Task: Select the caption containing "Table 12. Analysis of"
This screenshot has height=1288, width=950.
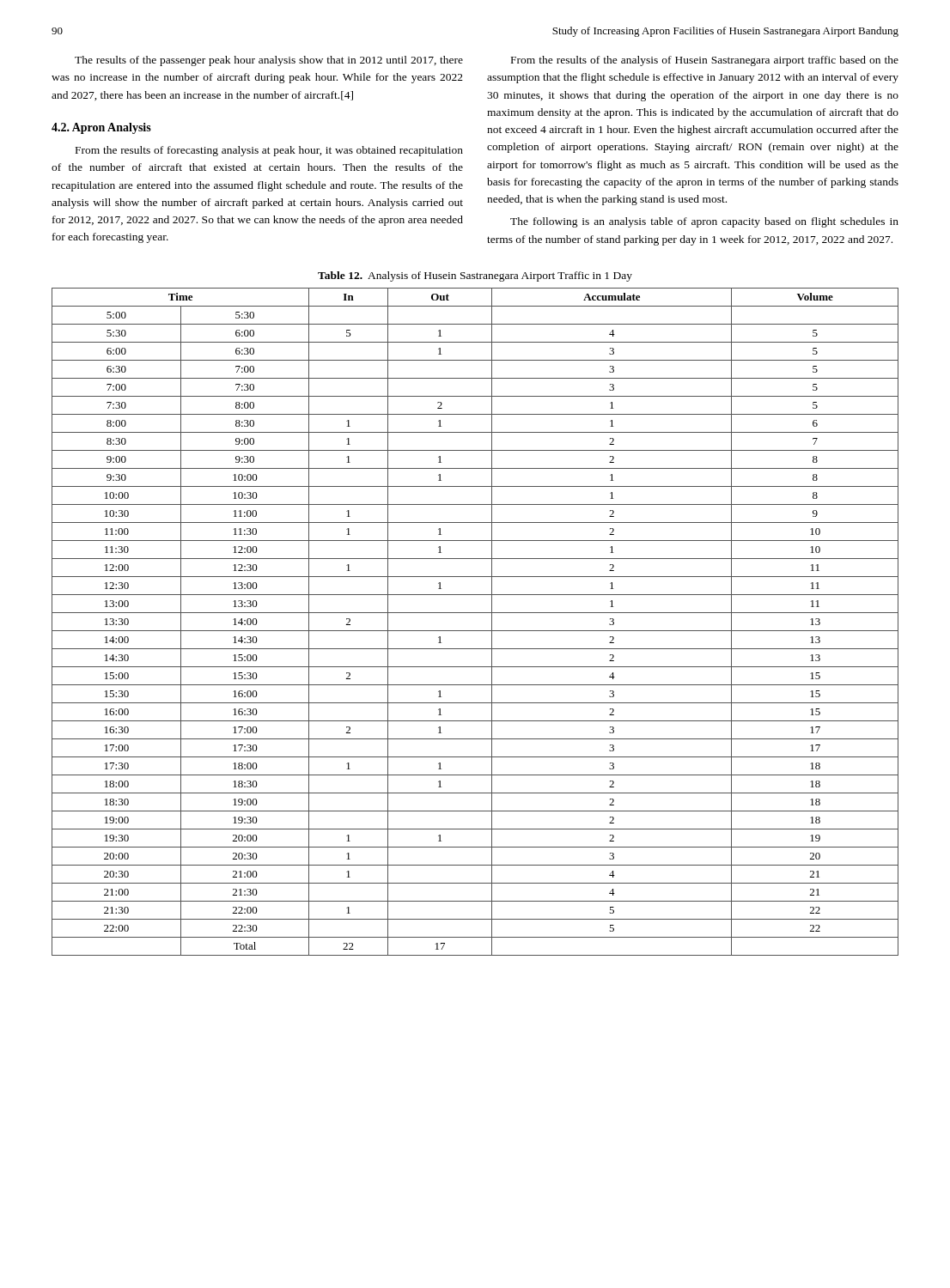Action: pyautogui.click(x=475, y=275)
